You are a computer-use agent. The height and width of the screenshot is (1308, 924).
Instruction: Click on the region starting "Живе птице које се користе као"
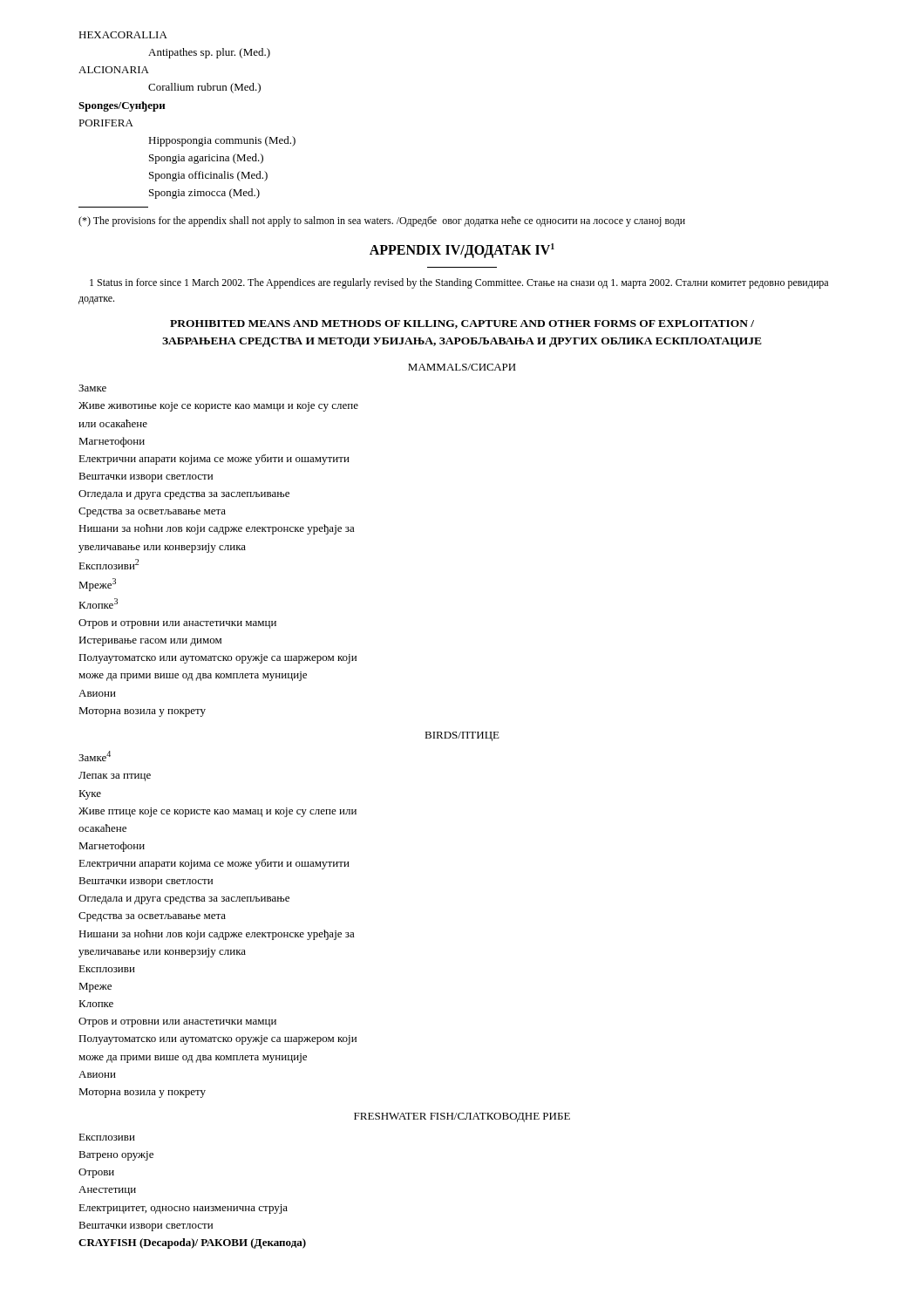click(x=218, y=819)
